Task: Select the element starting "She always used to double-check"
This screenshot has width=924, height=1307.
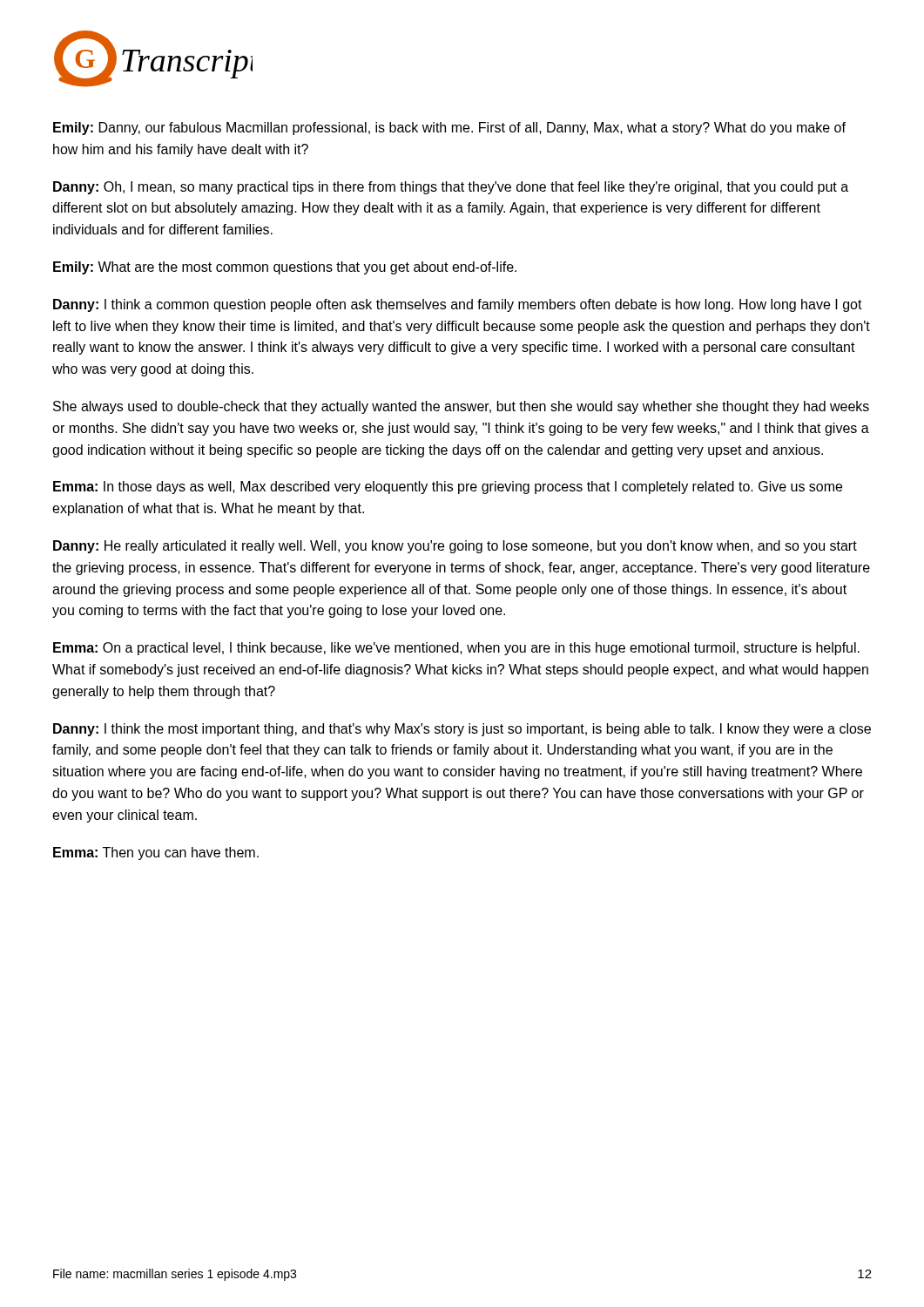Action: point(461,428)
